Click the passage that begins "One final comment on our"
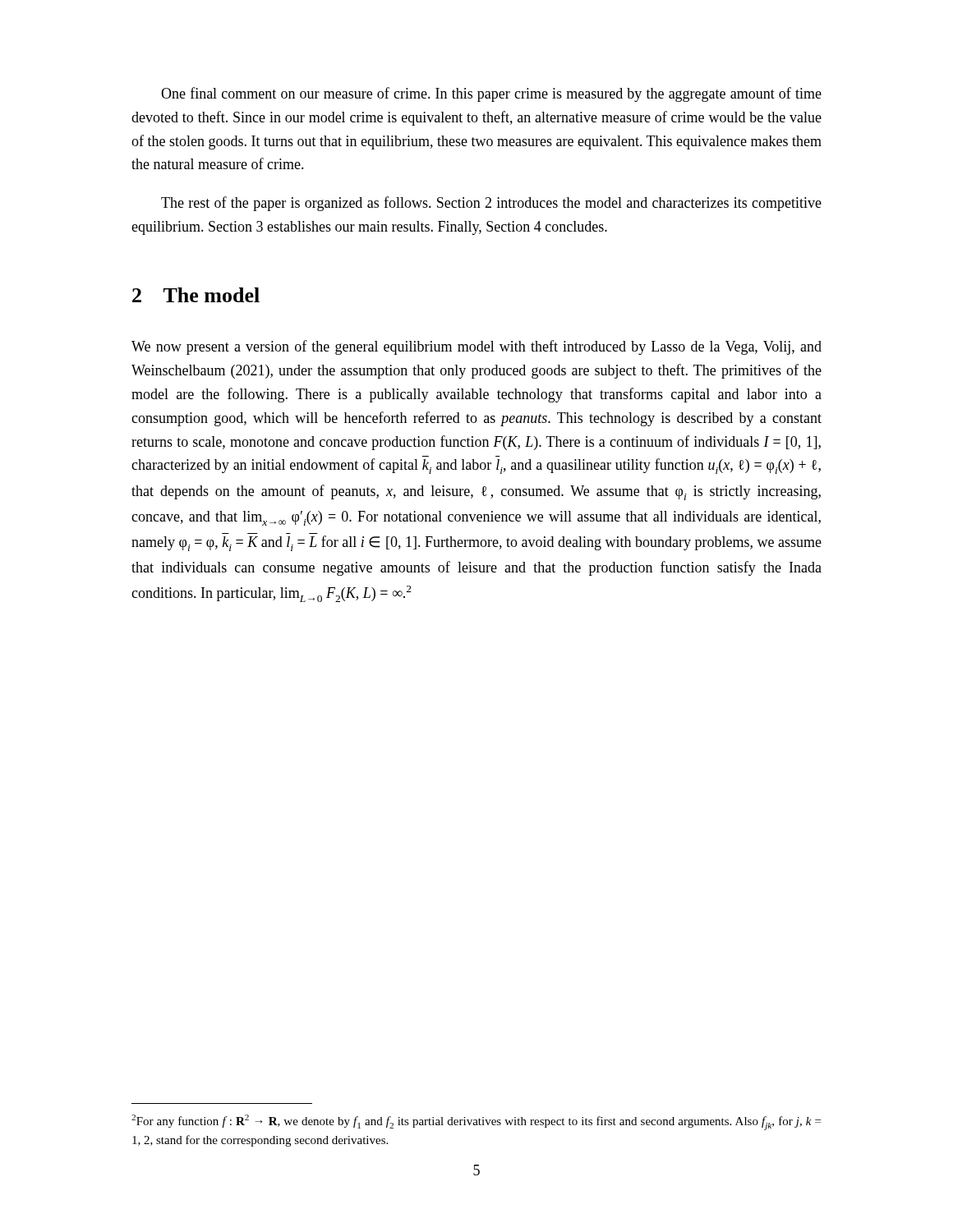Image resolution: width=953 pixels, height=1232 pixels. pyautogui.click(x=476, y=129)
